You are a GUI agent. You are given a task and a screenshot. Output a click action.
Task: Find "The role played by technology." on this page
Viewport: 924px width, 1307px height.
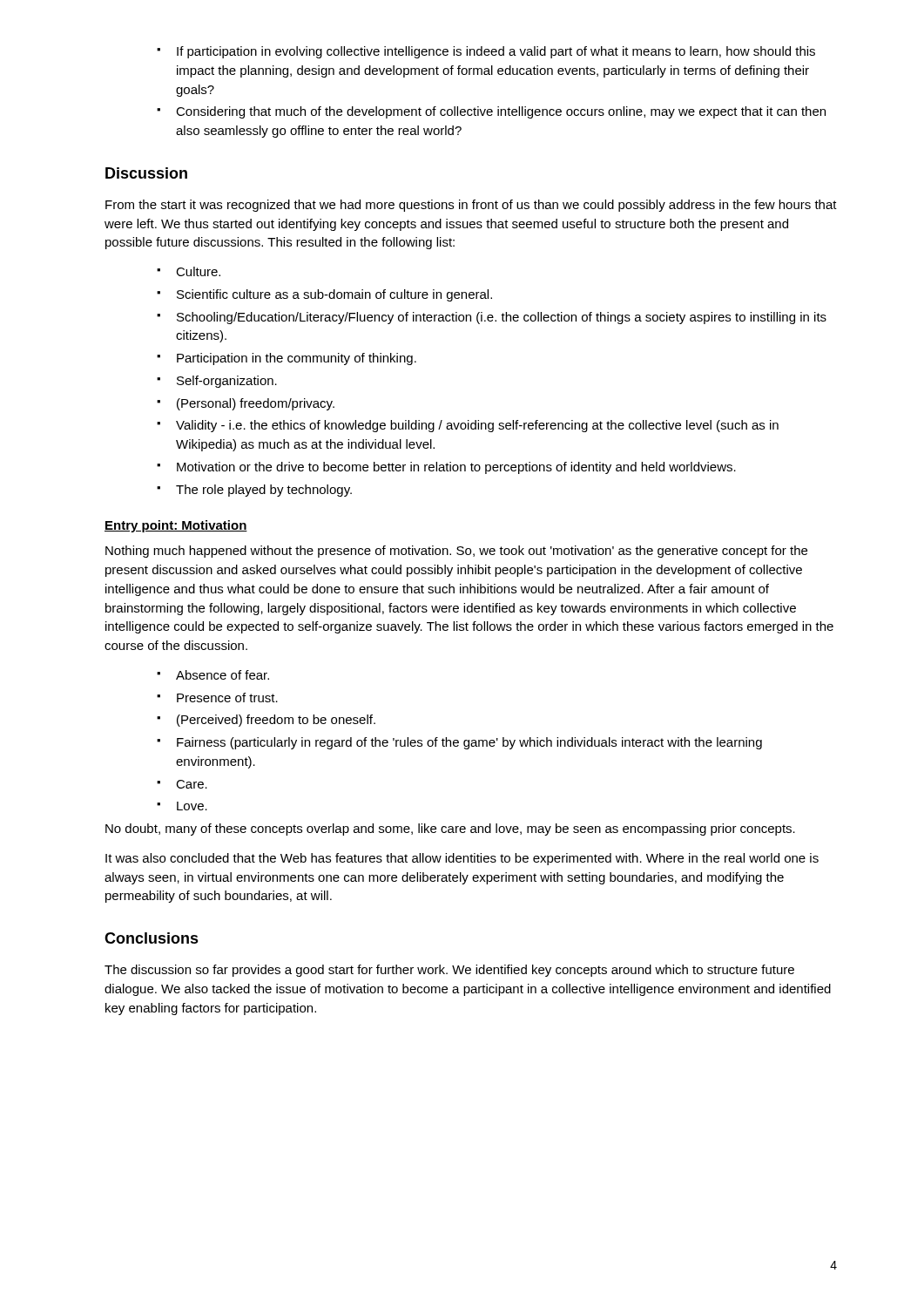(264, 489)
